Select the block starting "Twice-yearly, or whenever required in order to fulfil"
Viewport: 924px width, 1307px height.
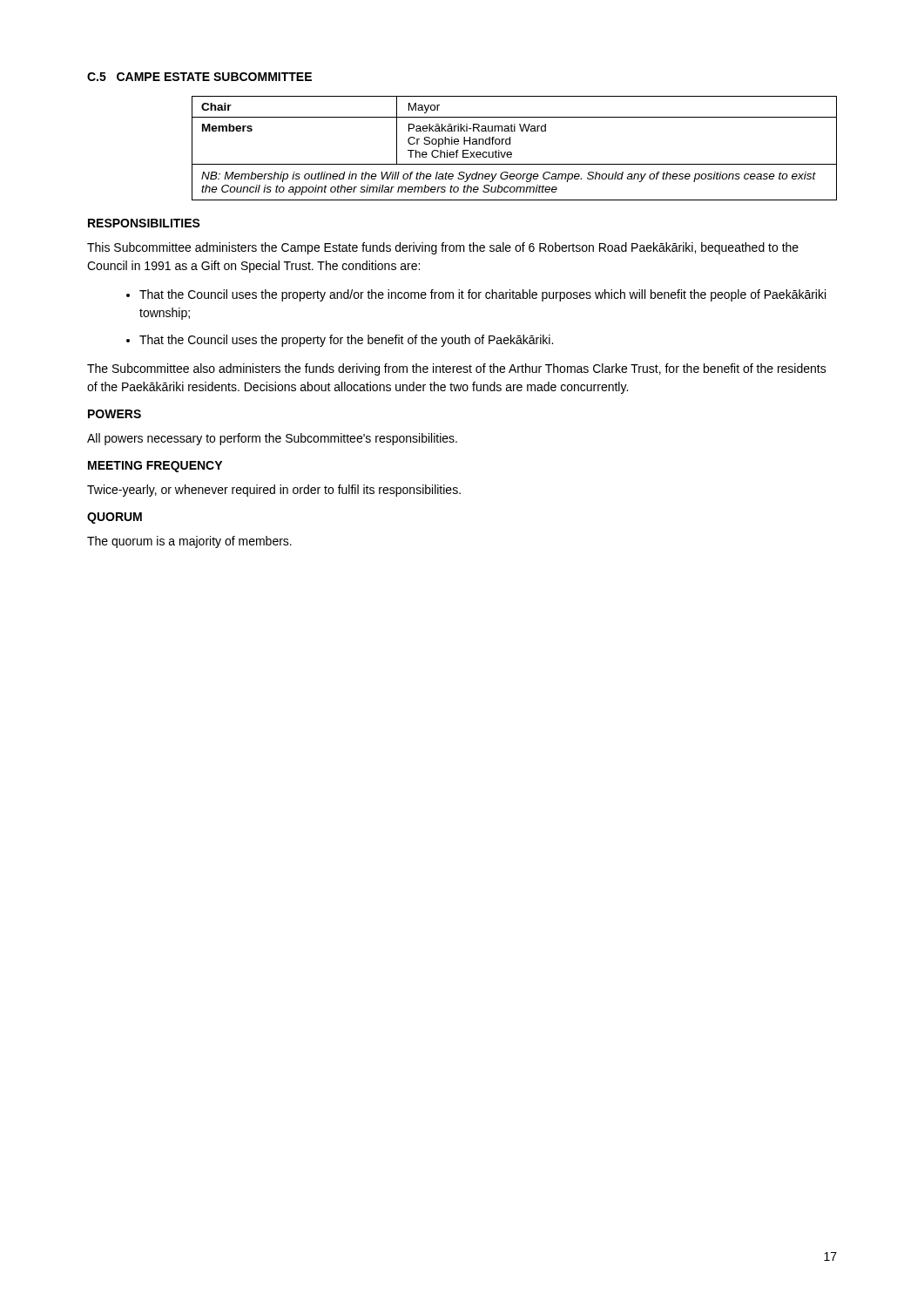(x=274, y=490)
